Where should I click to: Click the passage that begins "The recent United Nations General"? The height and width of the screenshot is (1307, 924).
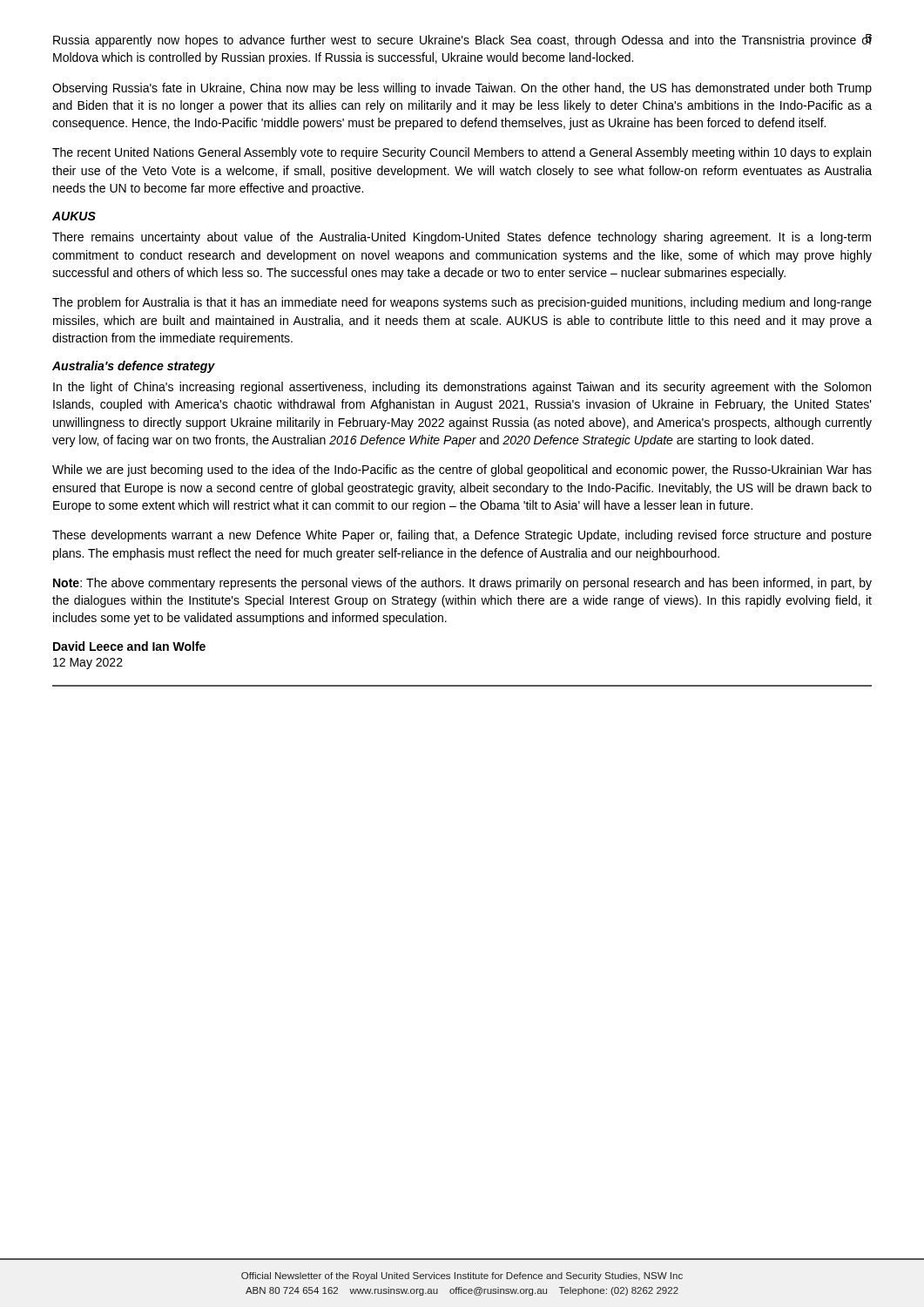point(462,171)
